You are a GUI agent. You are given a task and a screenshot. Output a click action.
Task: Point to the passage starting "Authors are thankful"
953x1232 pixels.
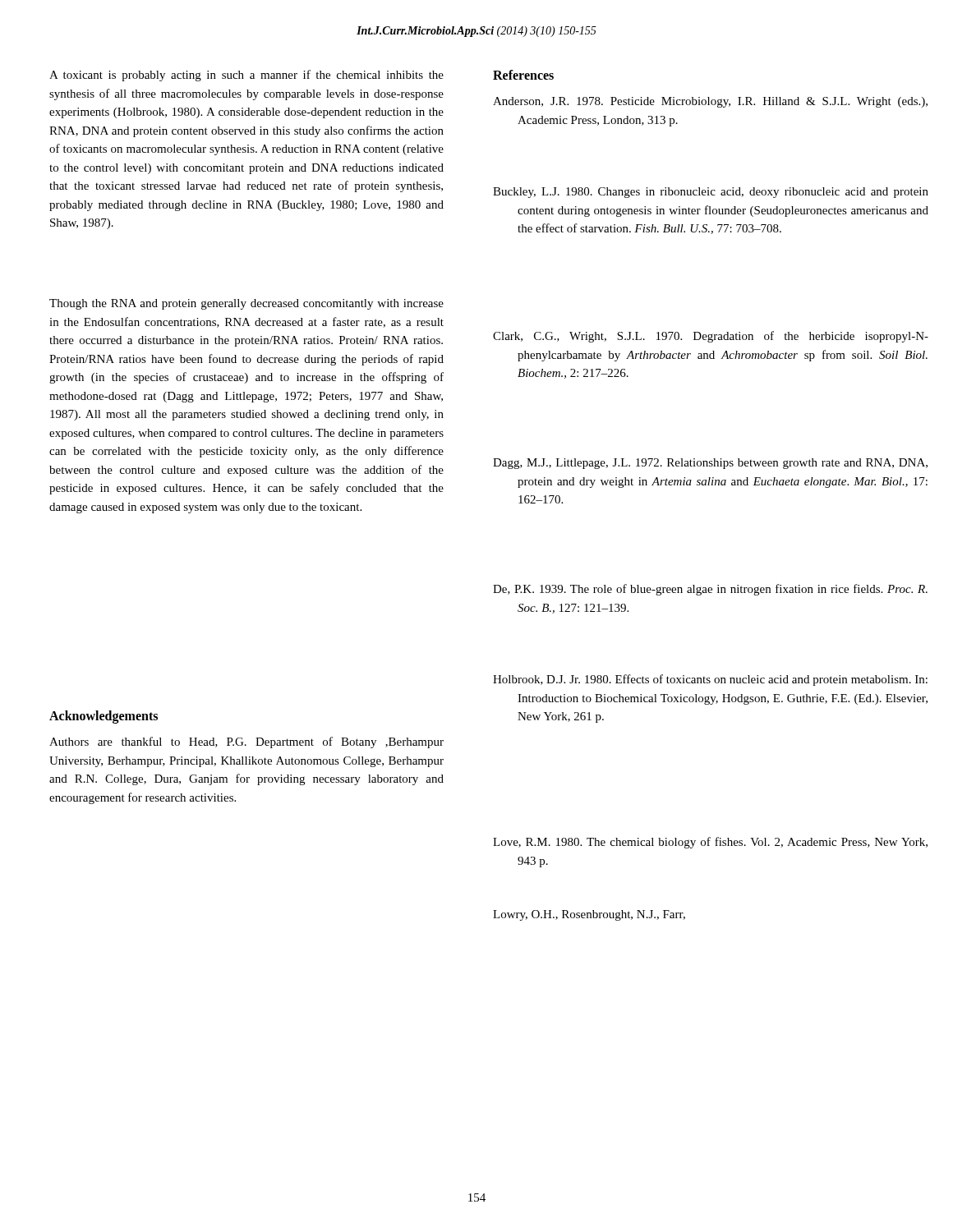(246, 769)
